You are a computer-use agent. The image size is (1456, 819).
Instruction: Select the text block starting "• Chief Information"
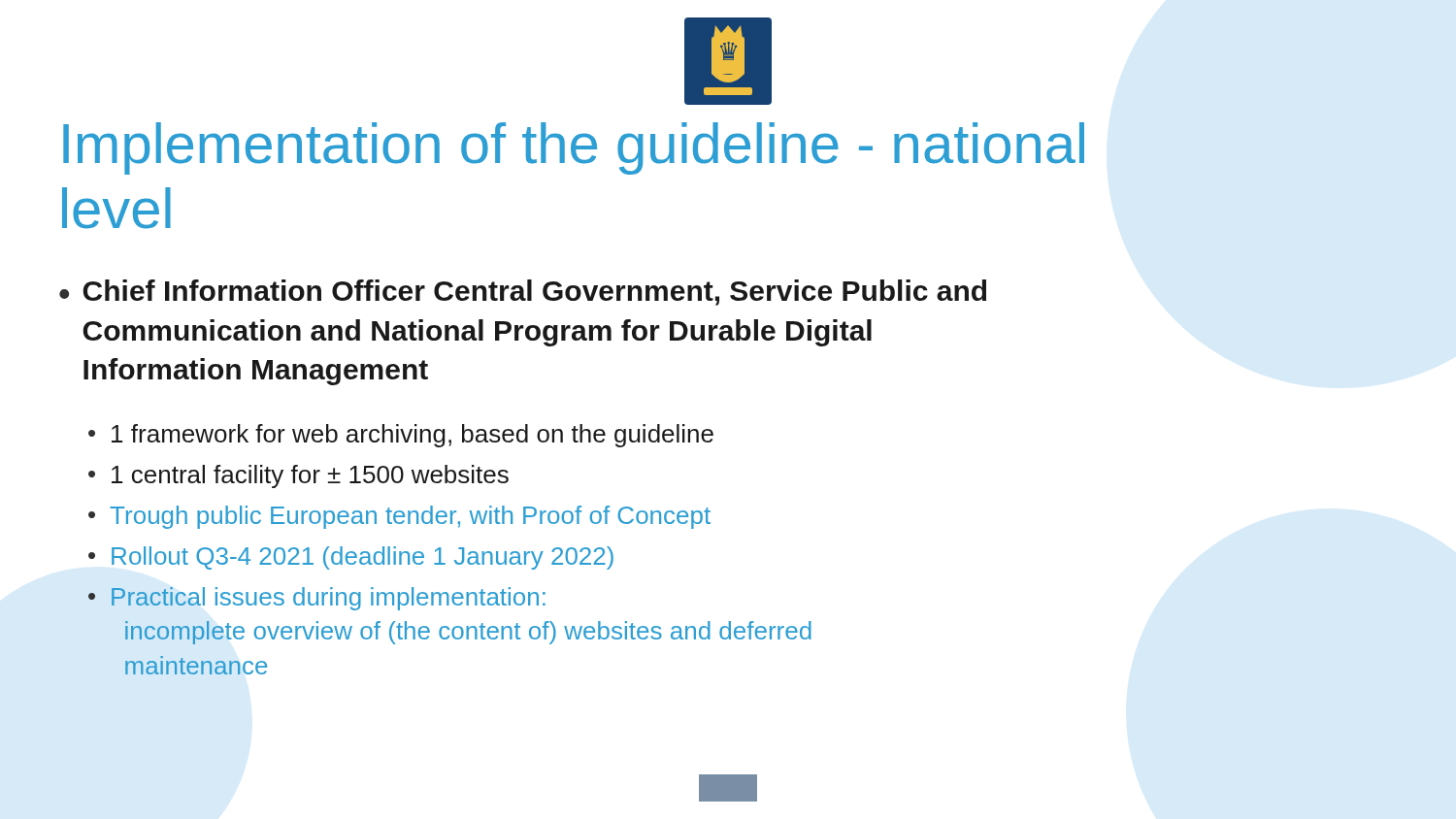524,331
